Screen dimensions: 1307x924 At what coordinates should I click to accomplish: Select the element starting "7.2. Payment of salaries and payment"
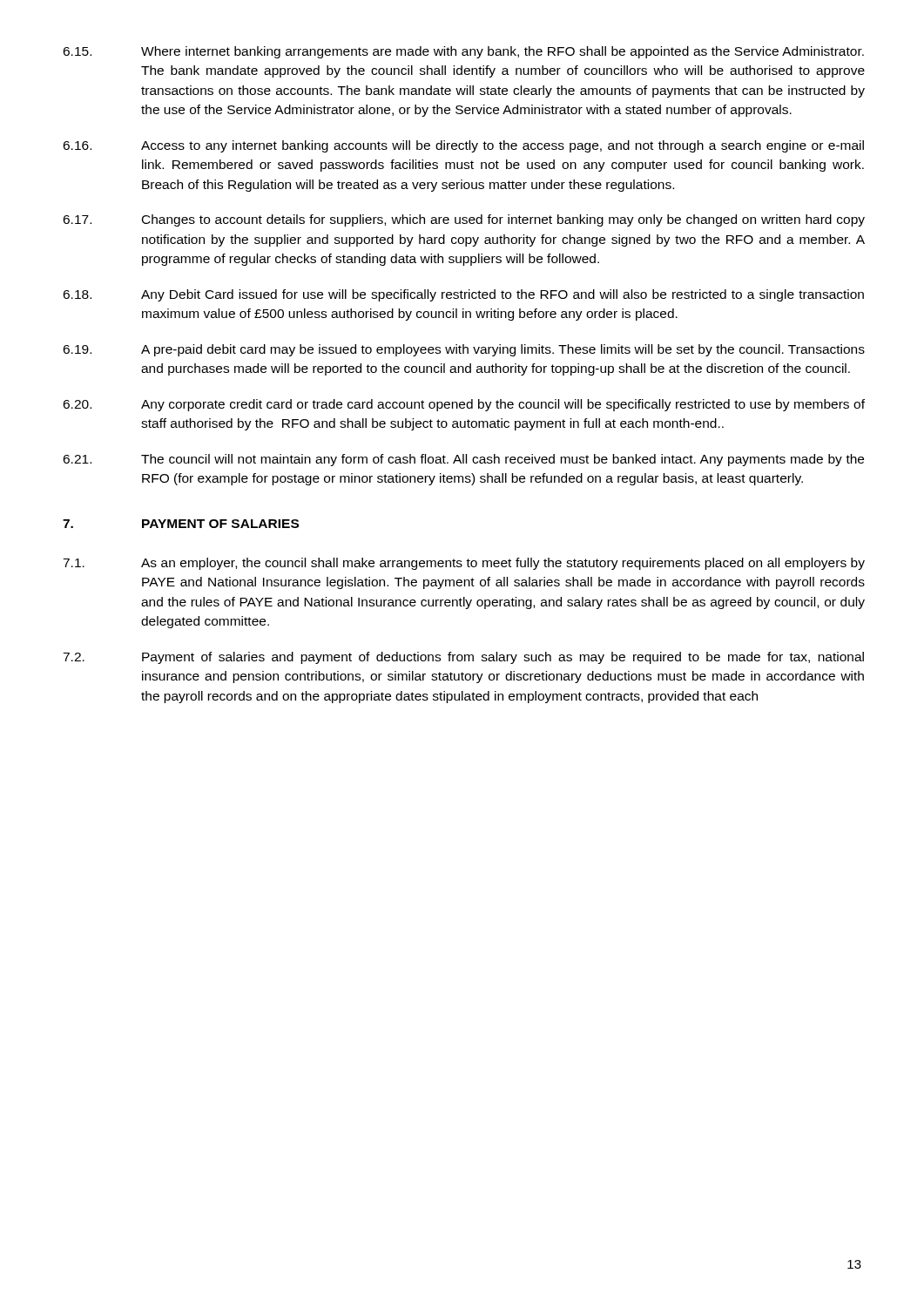[464, 677]
